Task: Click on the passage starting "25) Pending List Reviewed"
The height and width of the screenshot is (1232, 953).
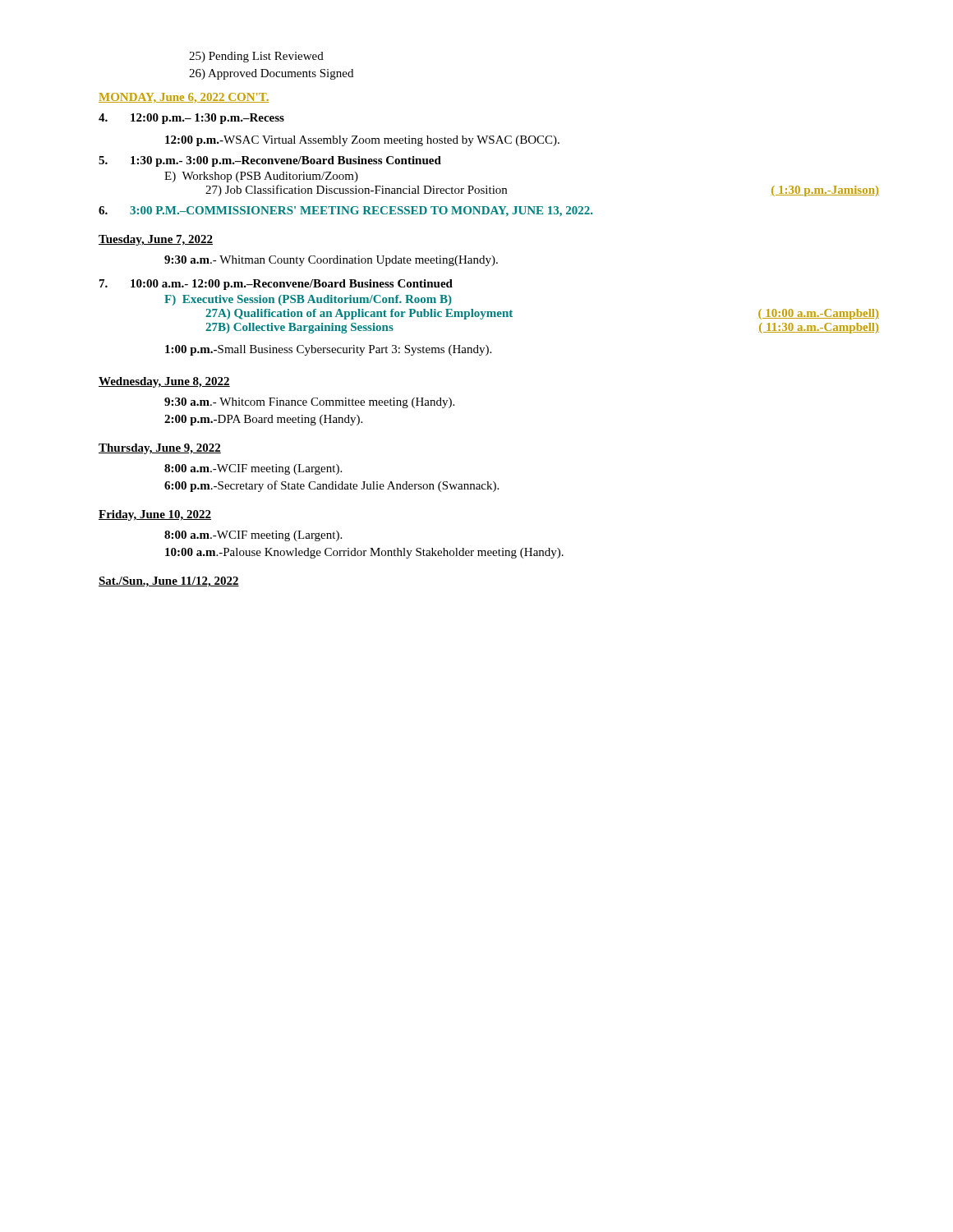Action: coord(256,56)
